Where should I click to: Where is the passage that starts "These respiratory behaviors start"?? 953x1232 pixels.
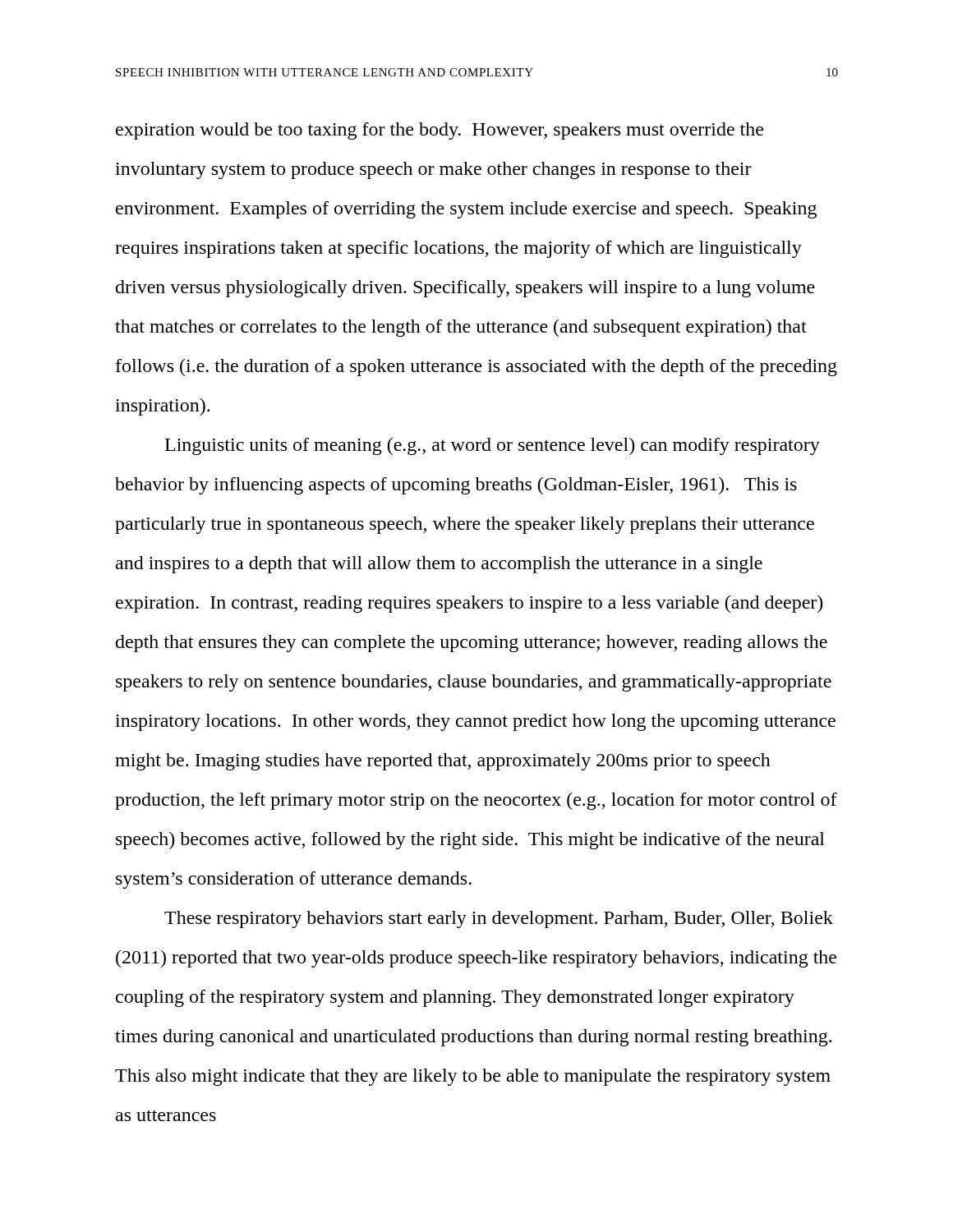pos(499,919)
